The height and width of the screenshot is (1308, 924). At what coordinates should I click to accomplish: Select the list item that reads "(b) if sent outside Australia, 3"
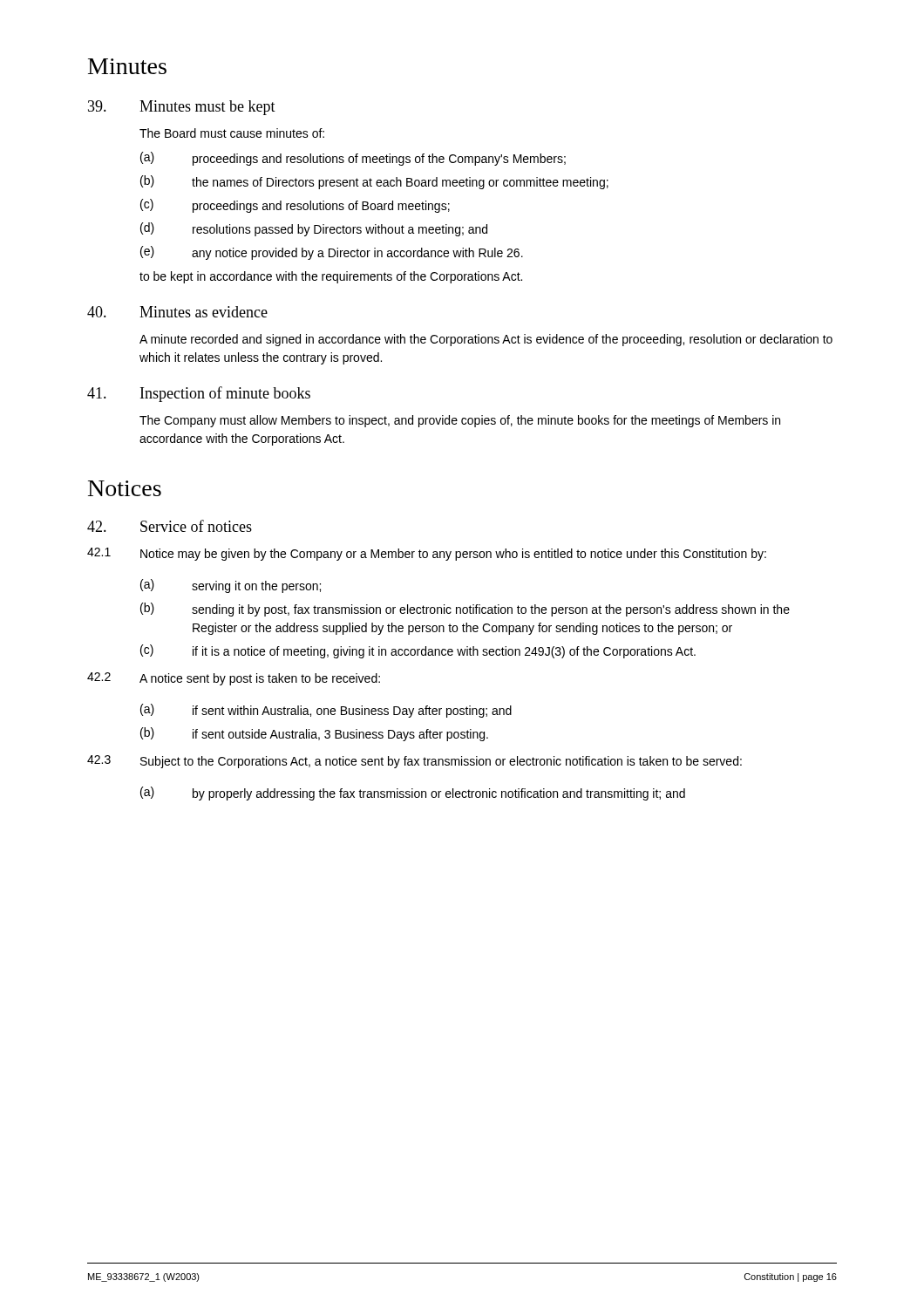488,735
